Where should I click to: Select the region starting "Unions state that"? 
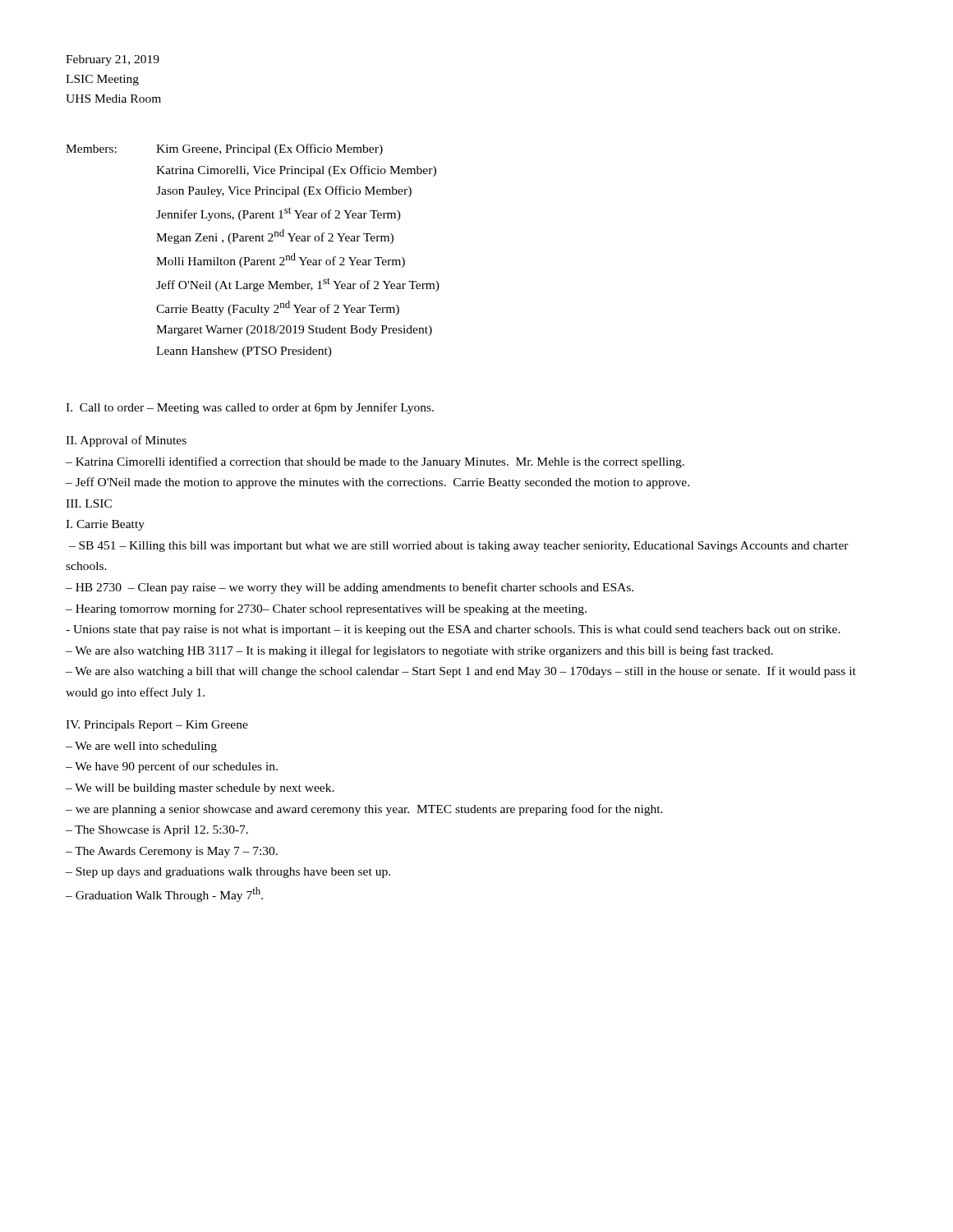453,629
